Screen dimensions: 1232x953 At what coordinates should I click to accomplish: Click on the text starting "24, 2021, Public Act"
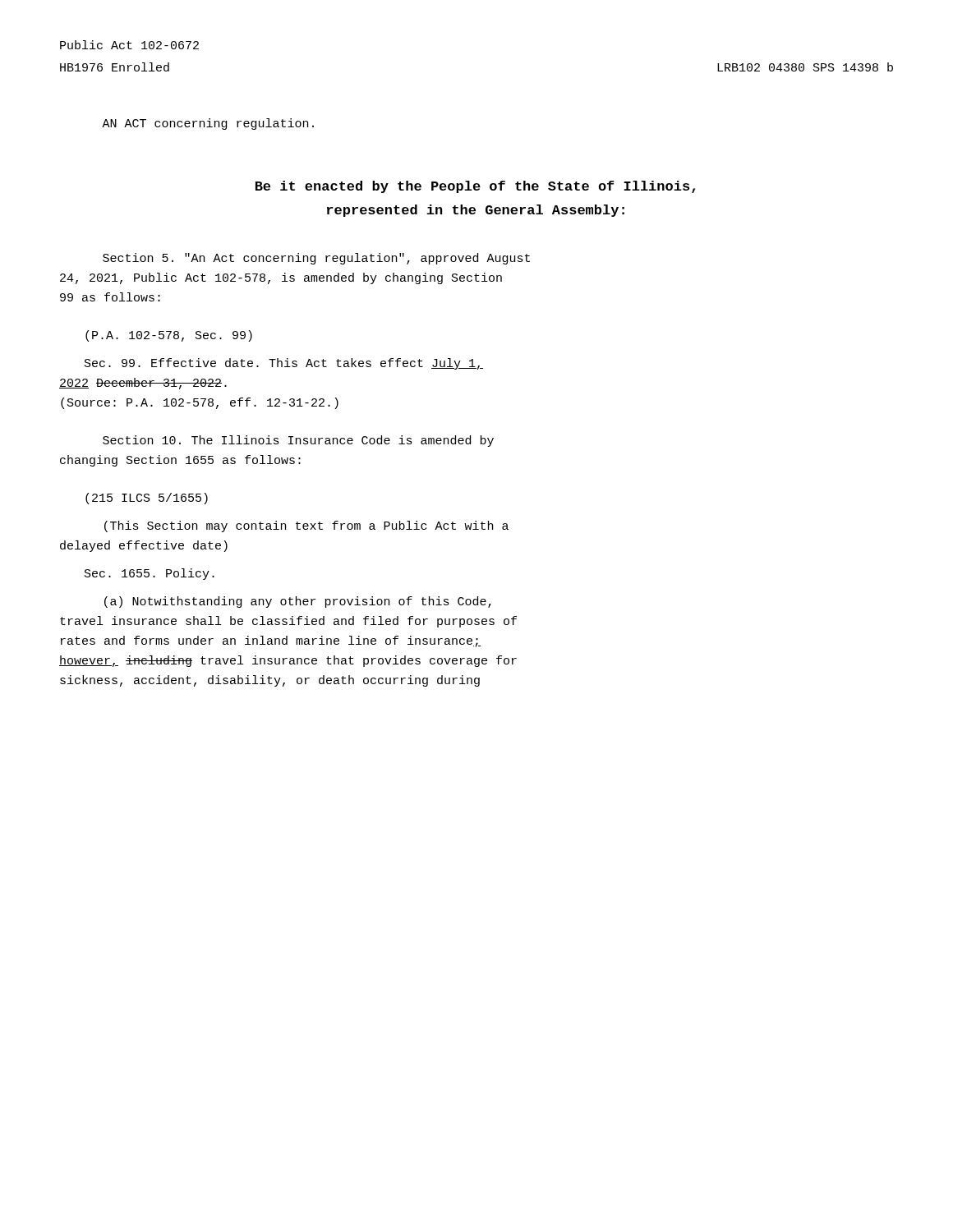[x=281, y=279]
